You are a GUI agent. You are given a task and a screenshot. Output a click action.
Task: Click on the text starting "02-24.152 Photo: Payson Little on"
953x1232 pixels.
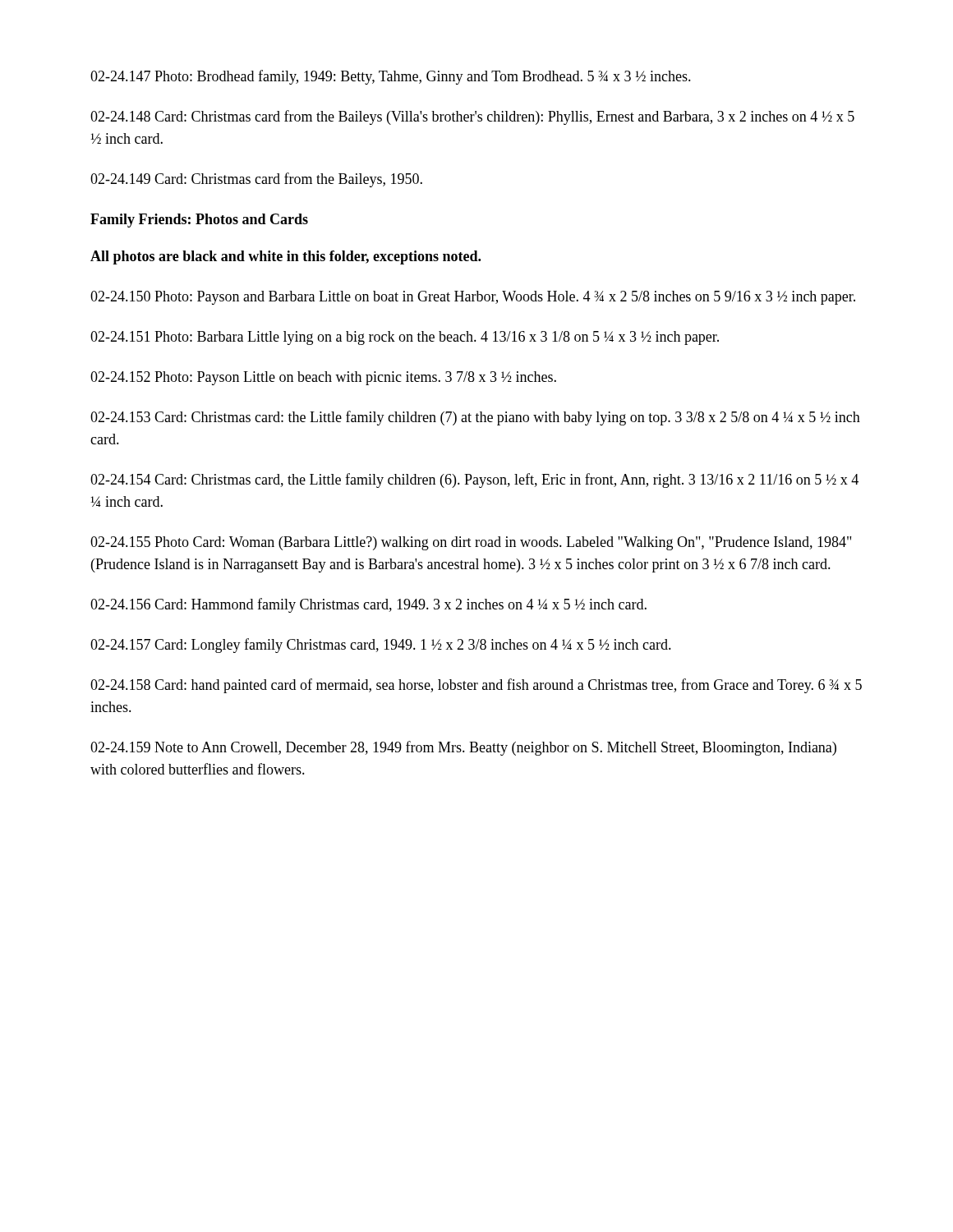(324, 377)
